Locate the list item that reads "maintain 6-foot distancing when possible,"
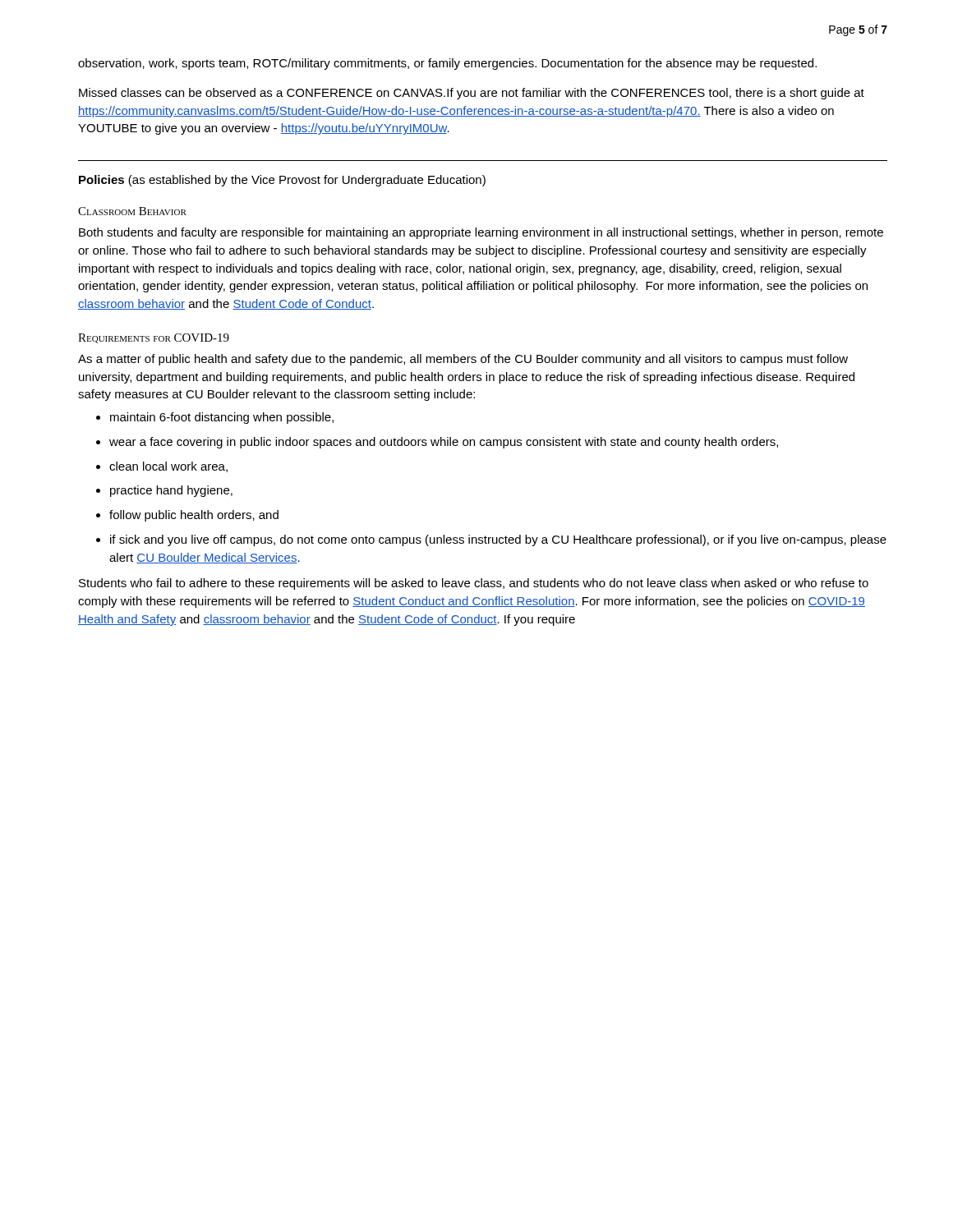The height and width of the screenshot is (1232, 953). (222, 417)
